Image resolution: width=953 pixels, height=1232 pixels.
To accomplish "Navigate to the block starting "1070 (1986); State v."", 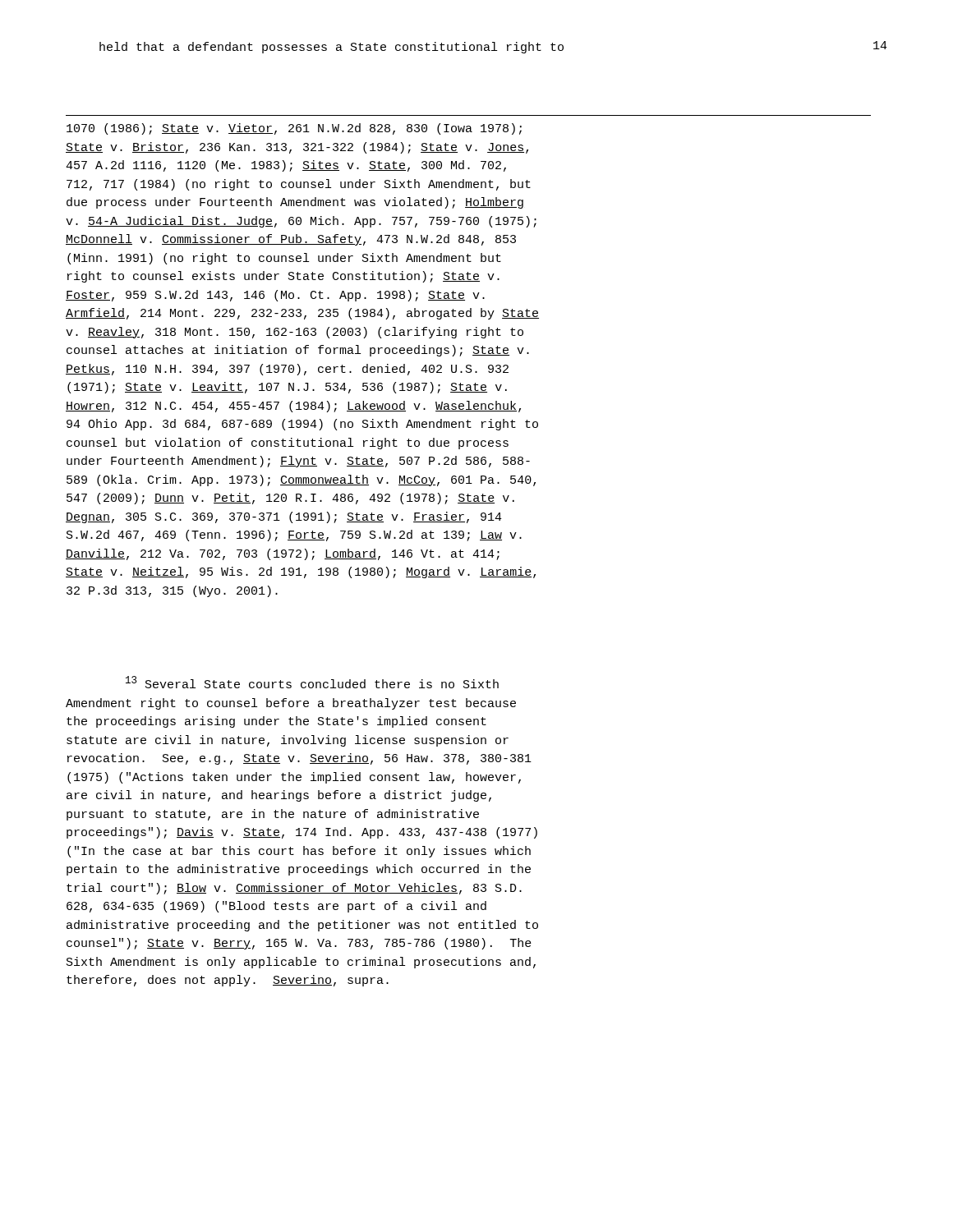I will click(302, 360).
